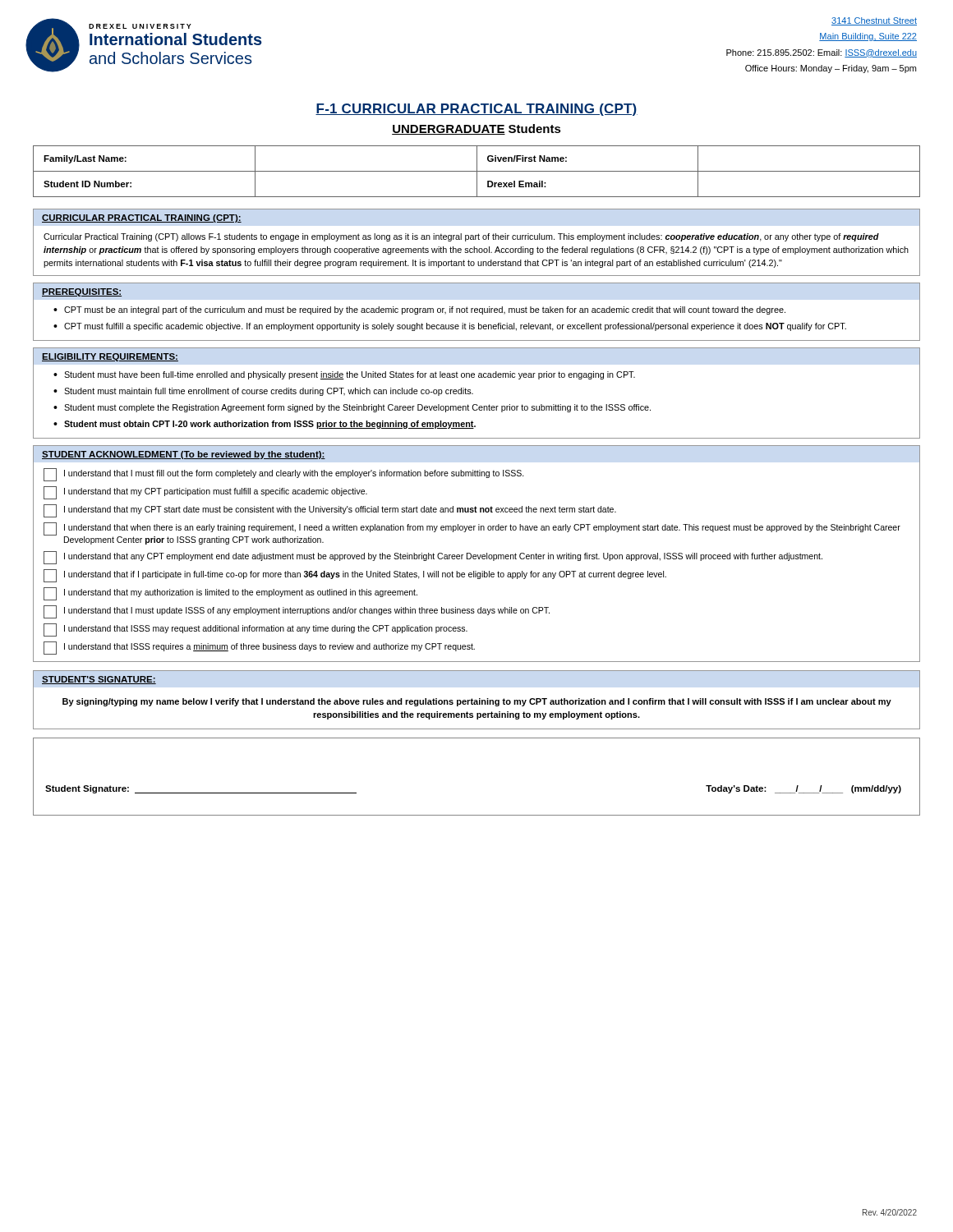This screenshot has height=1232, width=953.
Task: Click on the element starting "F-1 CURRICULAR PRACTICAL TRAINING (CPT)"
Action: [x=476, y=118]
